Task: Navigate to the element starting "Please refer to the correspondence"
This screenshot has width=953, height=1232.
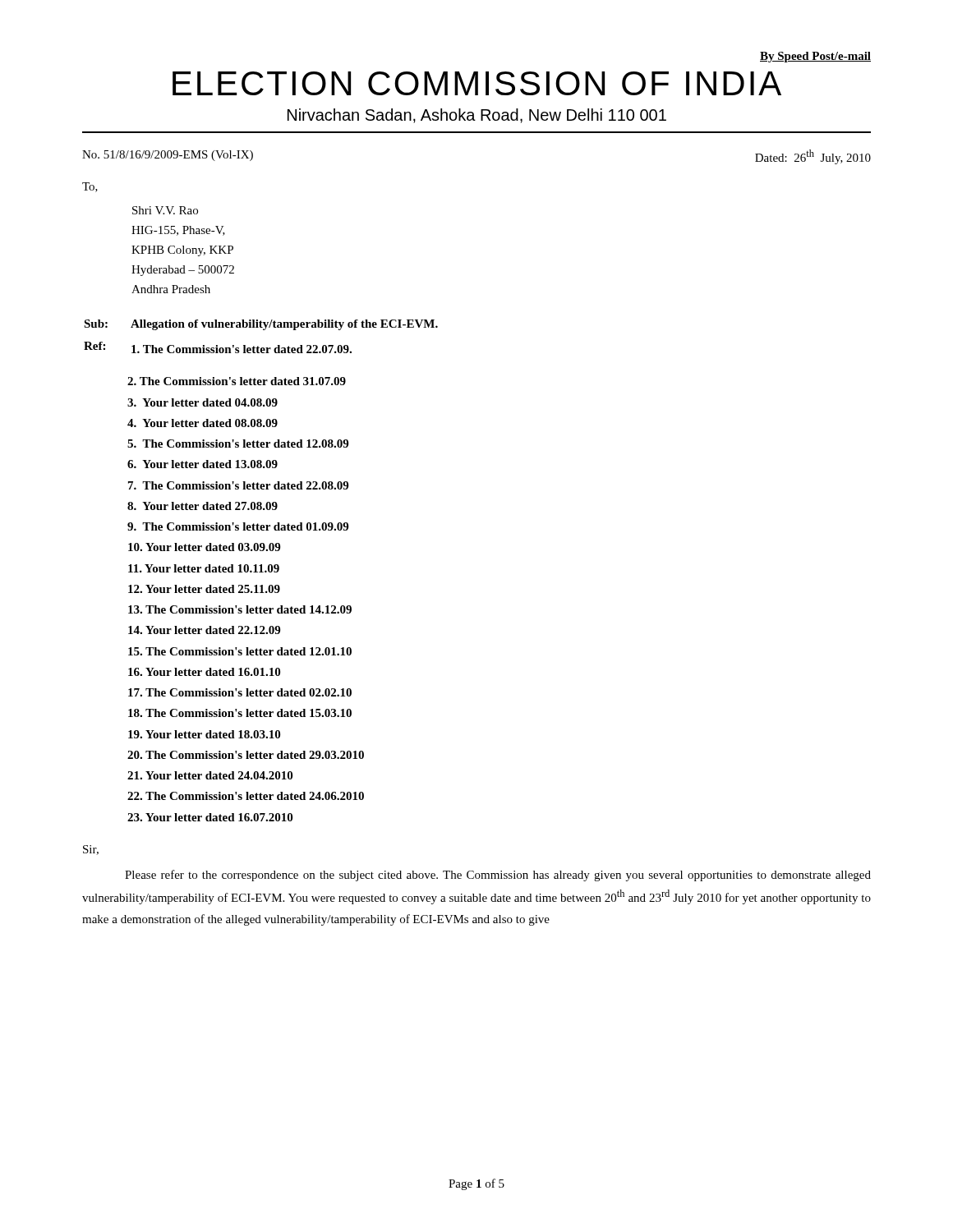Action: coord(476,897)
